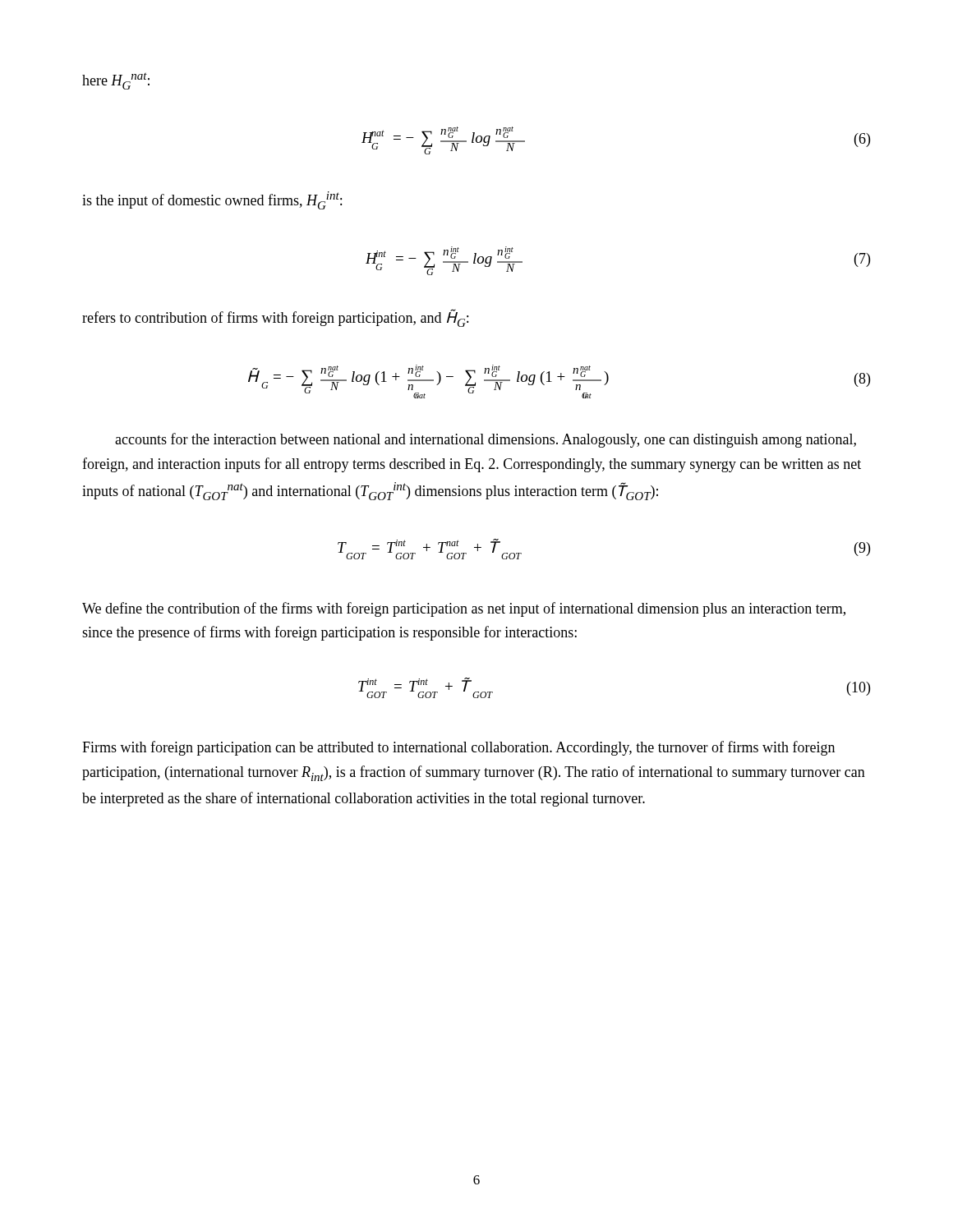The image size is (953, 1232).
Task: Locate the block of text that opens with "refers to contribution of"
Action: (276, 319)
